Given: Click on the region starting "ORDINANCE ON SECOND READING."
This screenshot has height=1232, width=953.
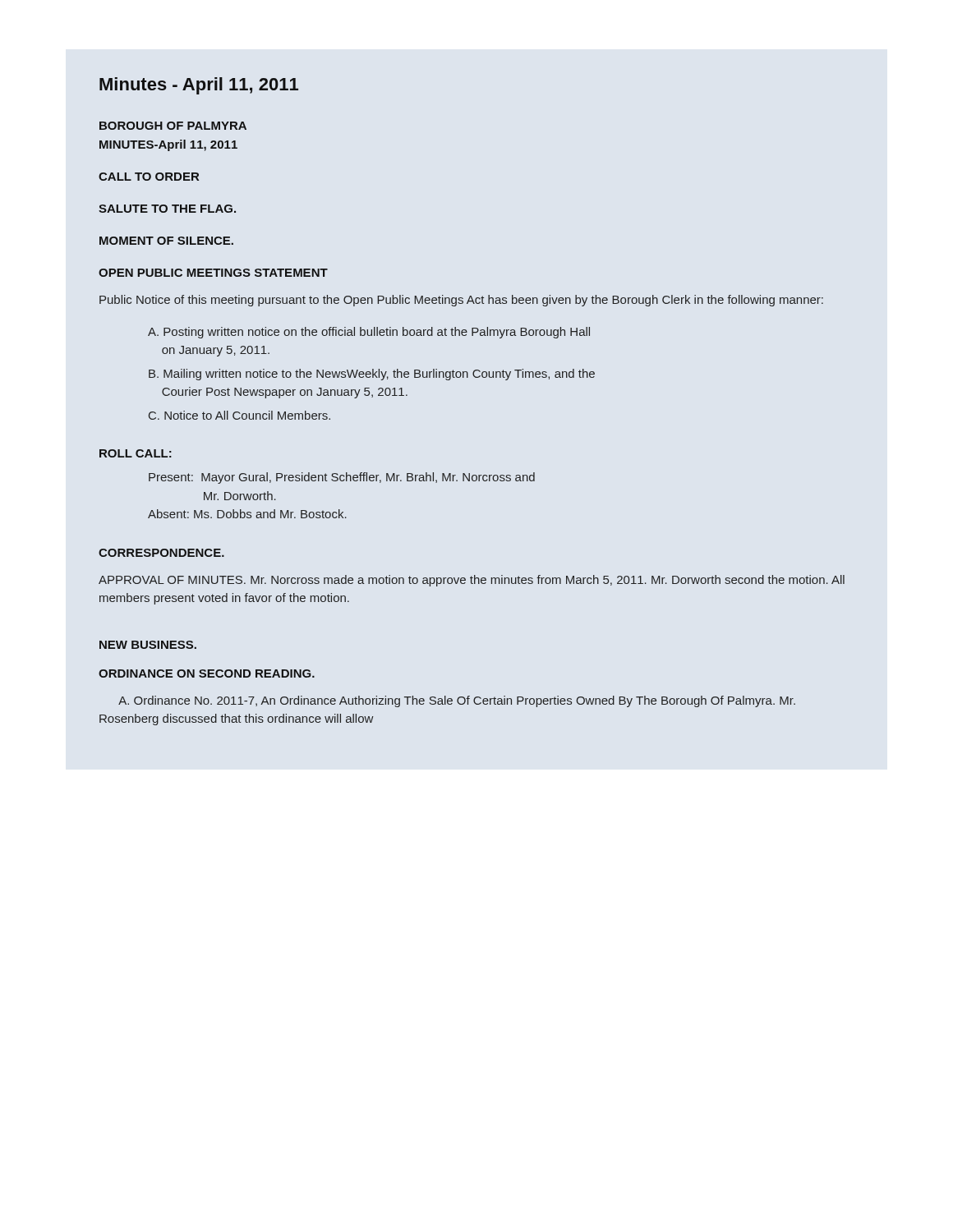Looking at the screenshot, I should 207,673.
